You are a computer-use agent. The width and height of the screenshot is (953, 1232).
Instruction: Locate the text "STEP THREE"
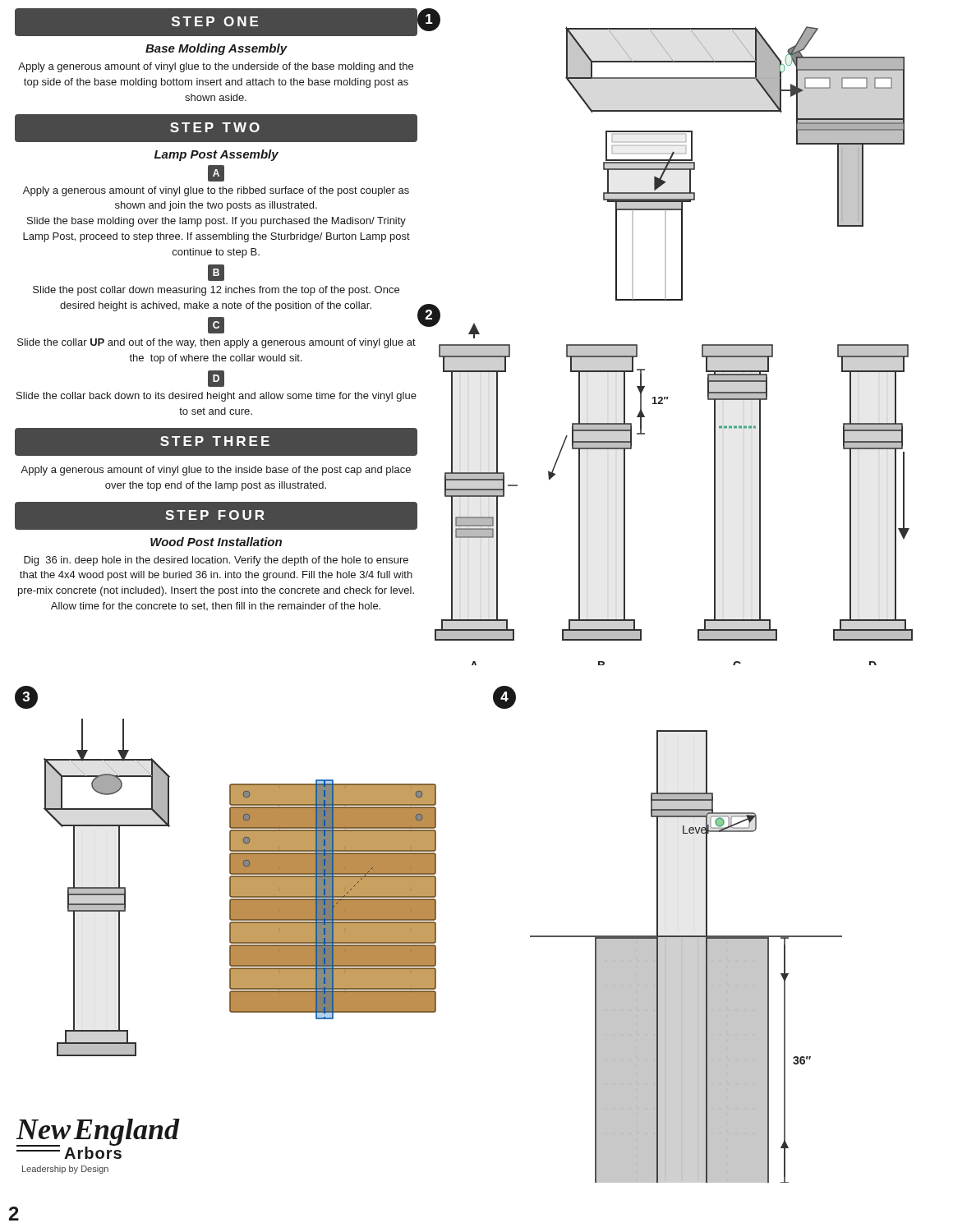(x=216, y=441)
